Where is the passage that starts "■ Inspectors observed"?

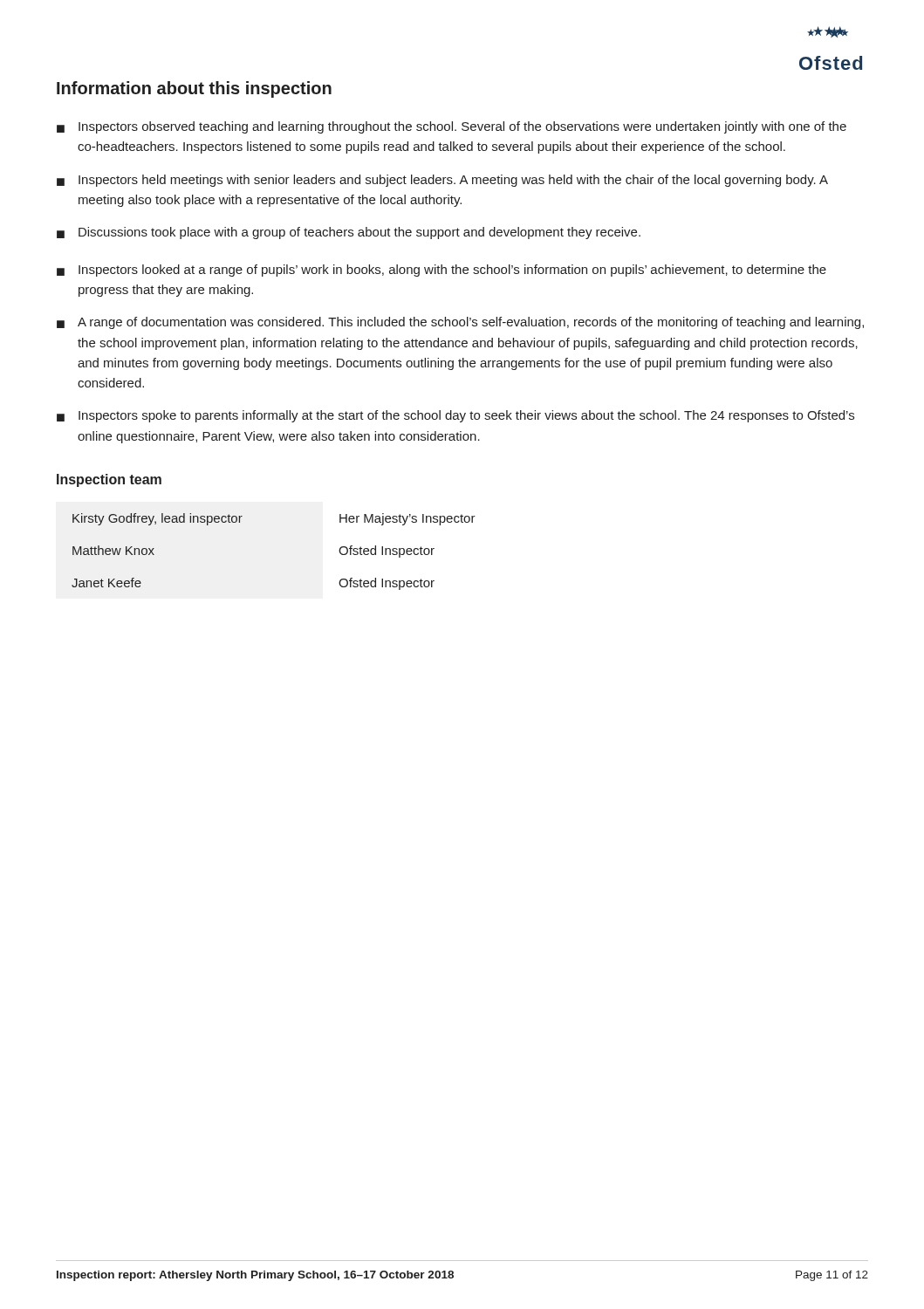tap(462, 136)
